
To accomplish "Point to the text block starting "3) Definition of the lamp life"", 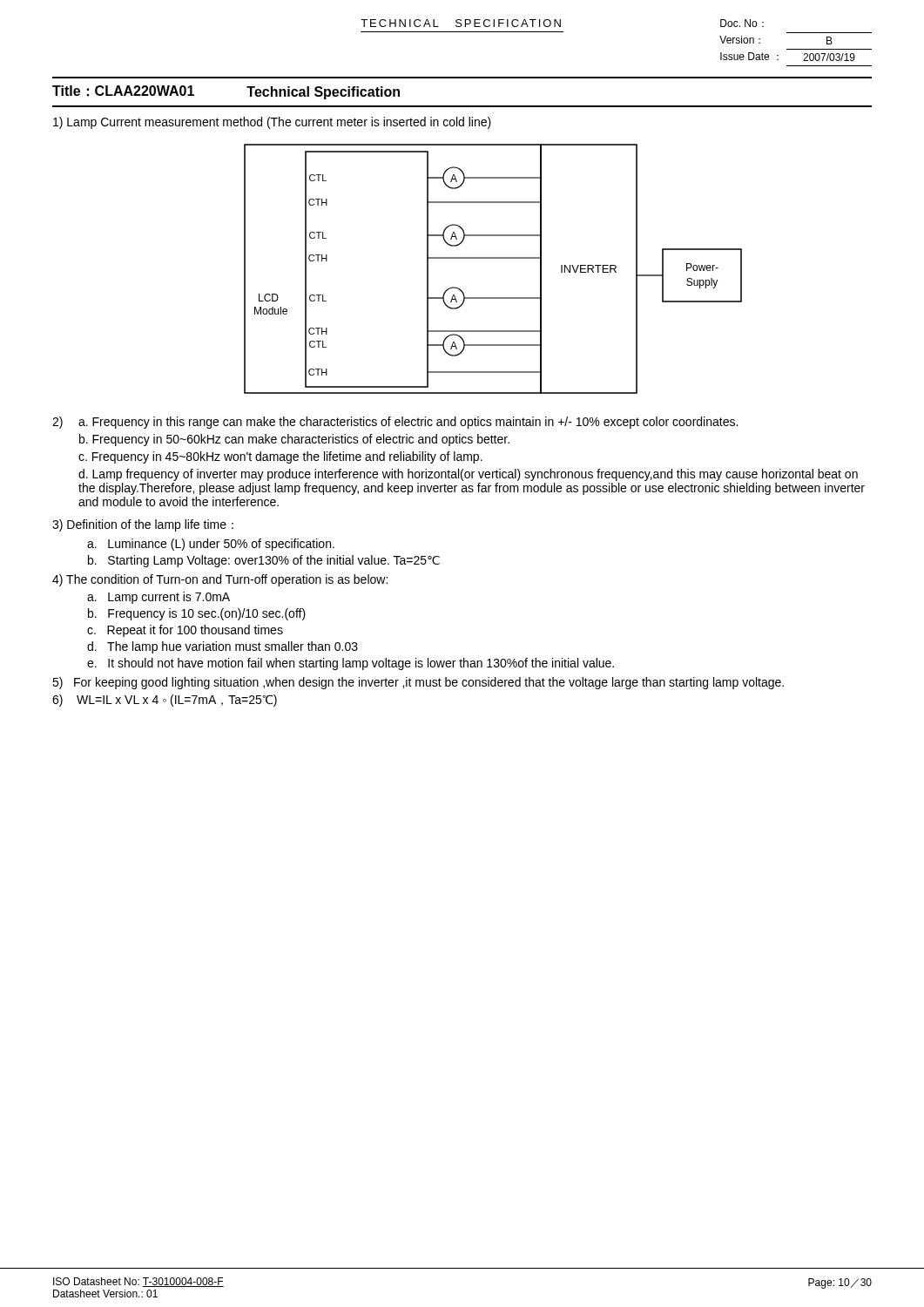I will [x=145, y=525].
